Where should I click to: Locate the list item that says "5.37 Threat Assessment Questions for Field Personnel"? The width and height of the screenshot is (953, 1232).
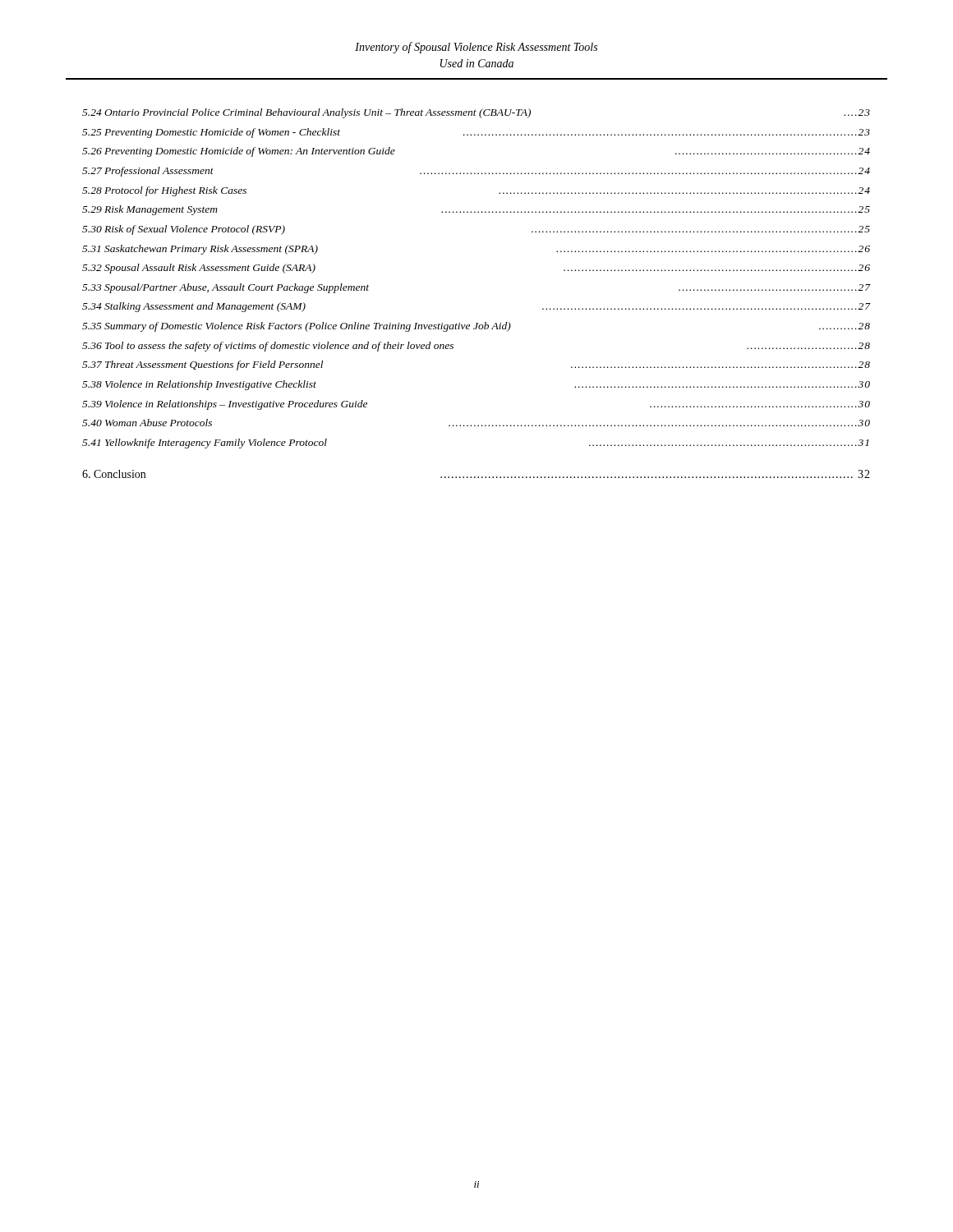coord(205,366)
